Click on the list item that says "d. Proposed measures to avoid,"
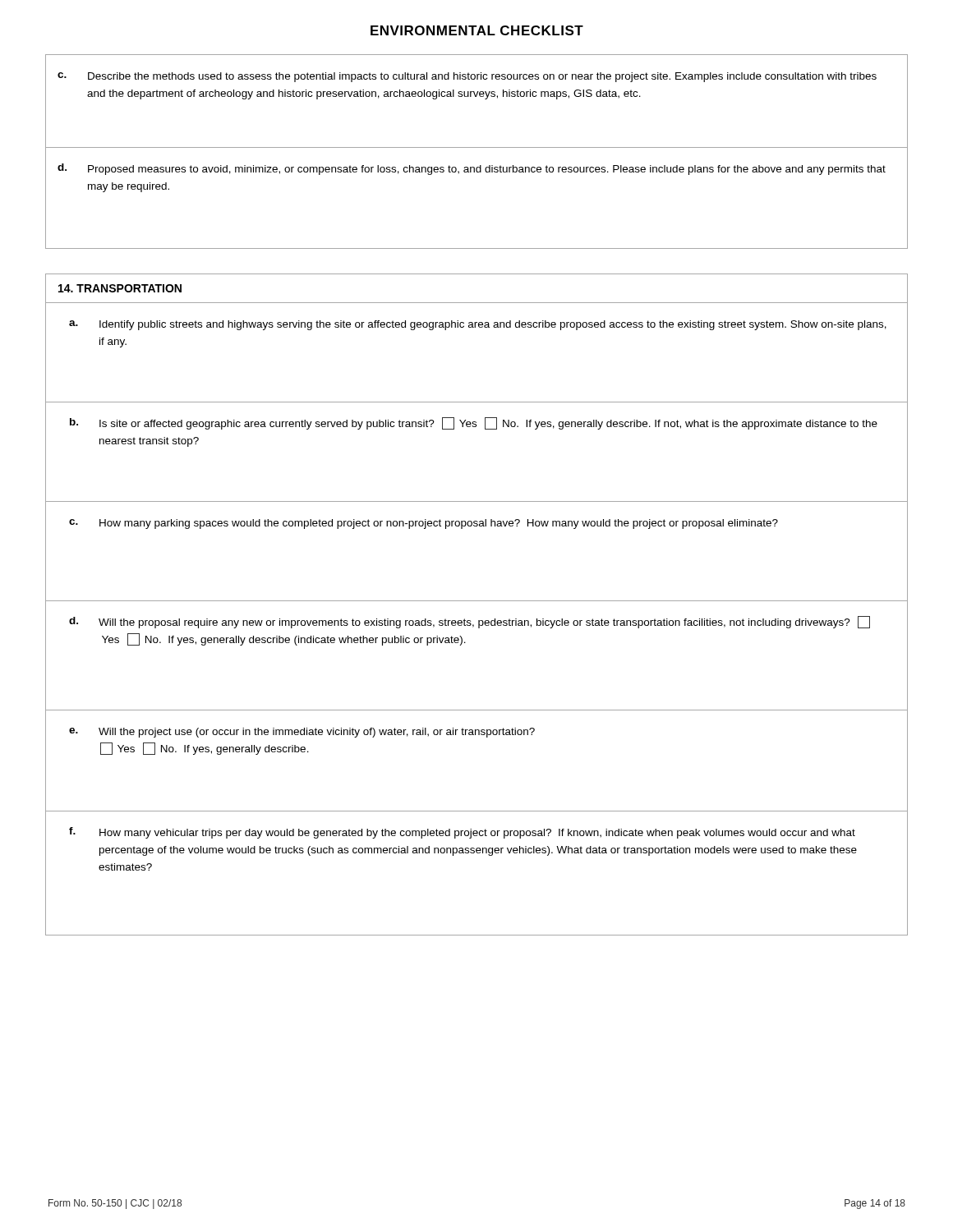Screen dimensions: 1232x953 (475, 178)
